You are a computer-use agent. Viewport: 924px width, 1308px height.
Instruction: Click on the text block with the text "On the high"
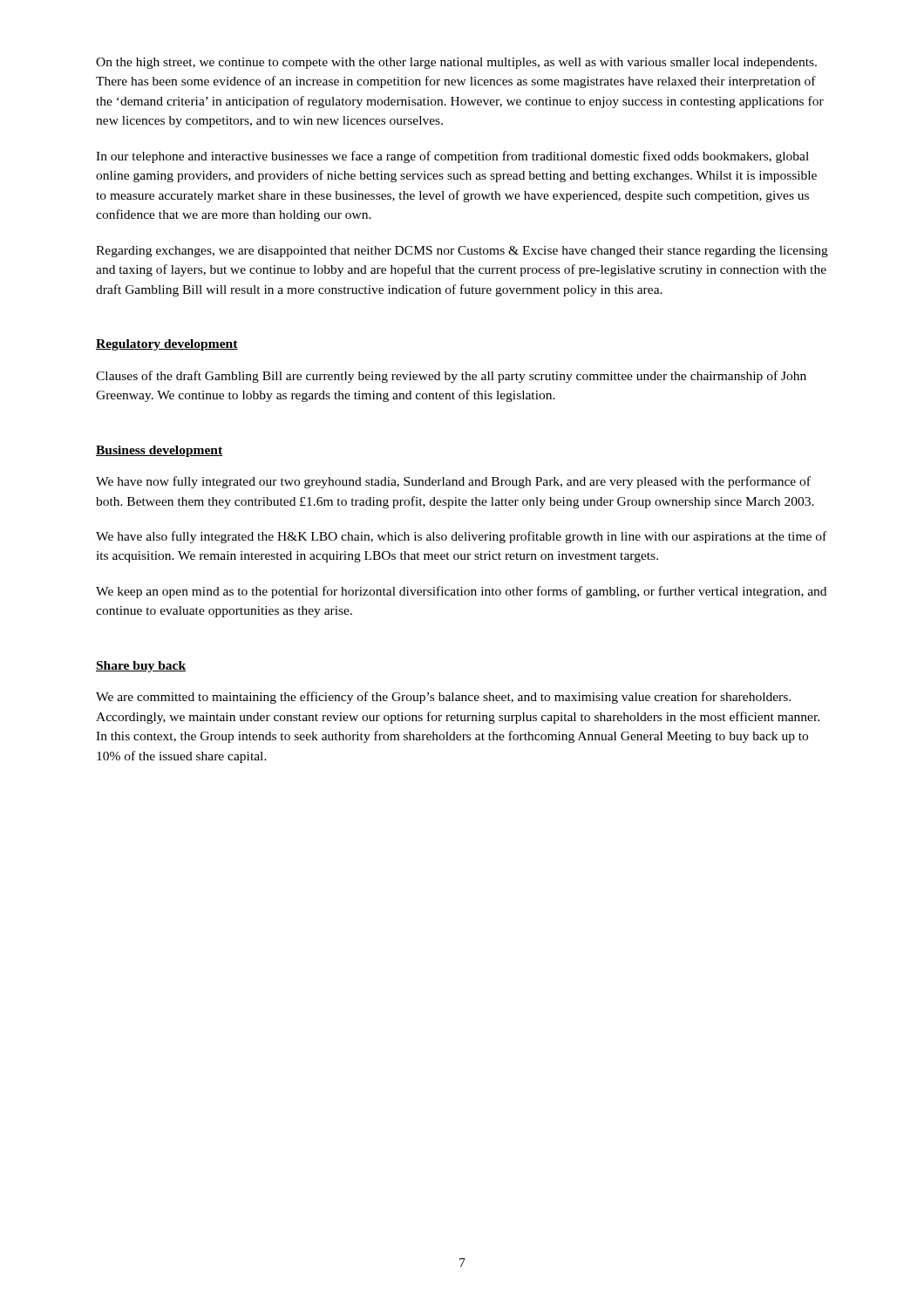tap(462, 91)
